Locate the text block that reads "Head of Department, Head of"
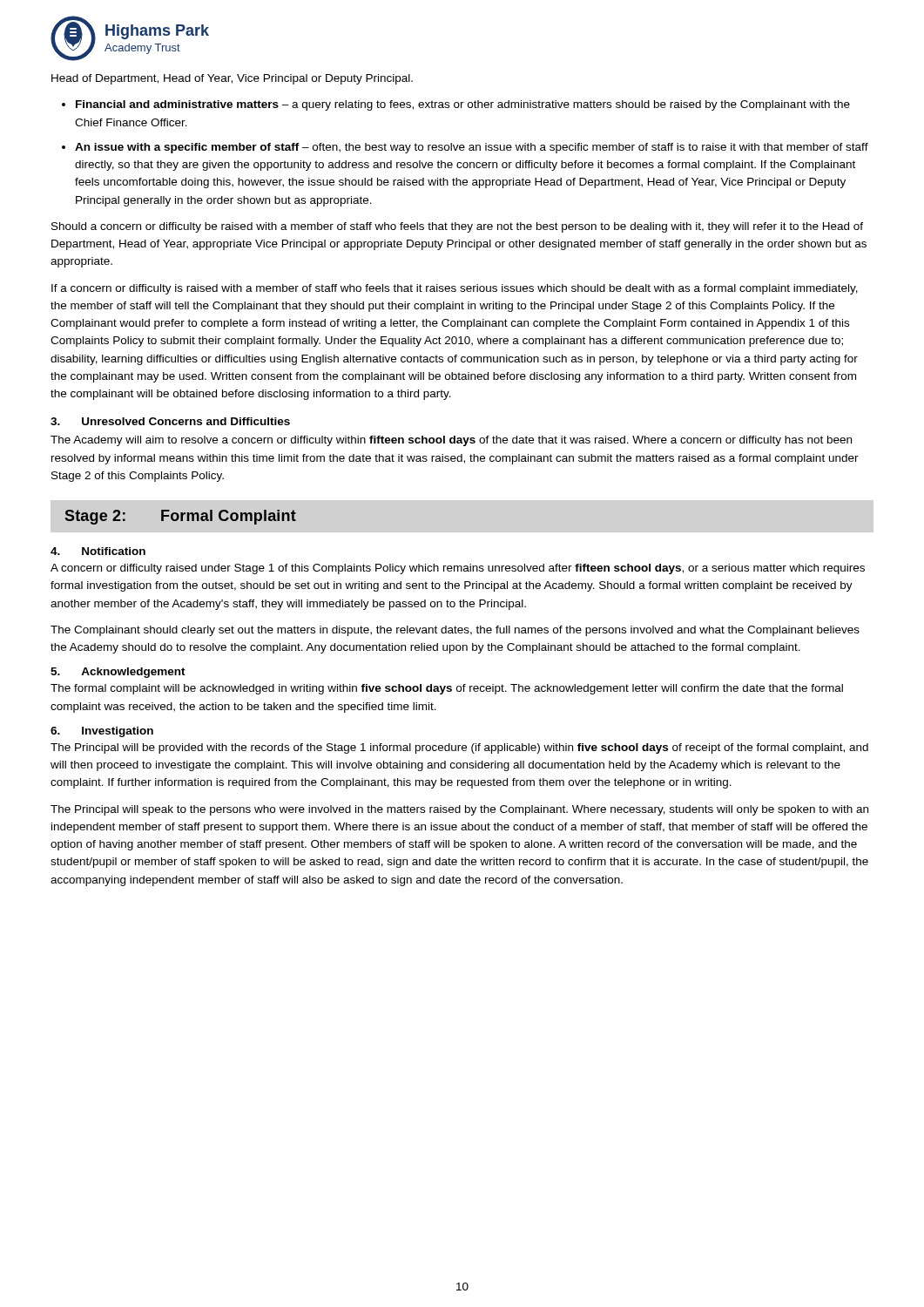This screenshot has width=924, height=1307. (232, 78)
